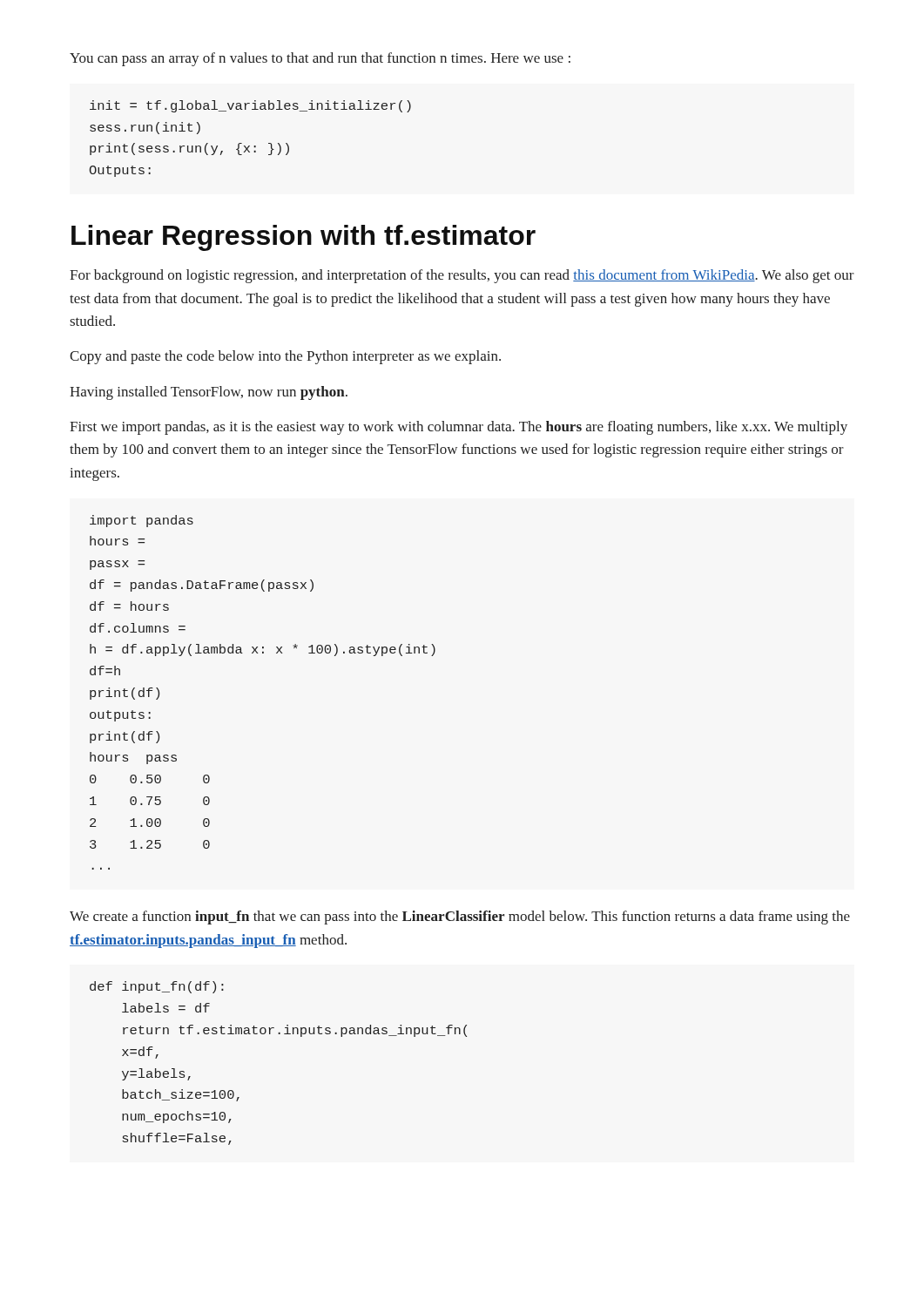Screen dimensions: 1307x924
Task: Navigate to the region starting "init = tf.global_variables_initializer() sess.run(init) print(sess.run(y, {x: }))"
Action: (x=250, y=106)
